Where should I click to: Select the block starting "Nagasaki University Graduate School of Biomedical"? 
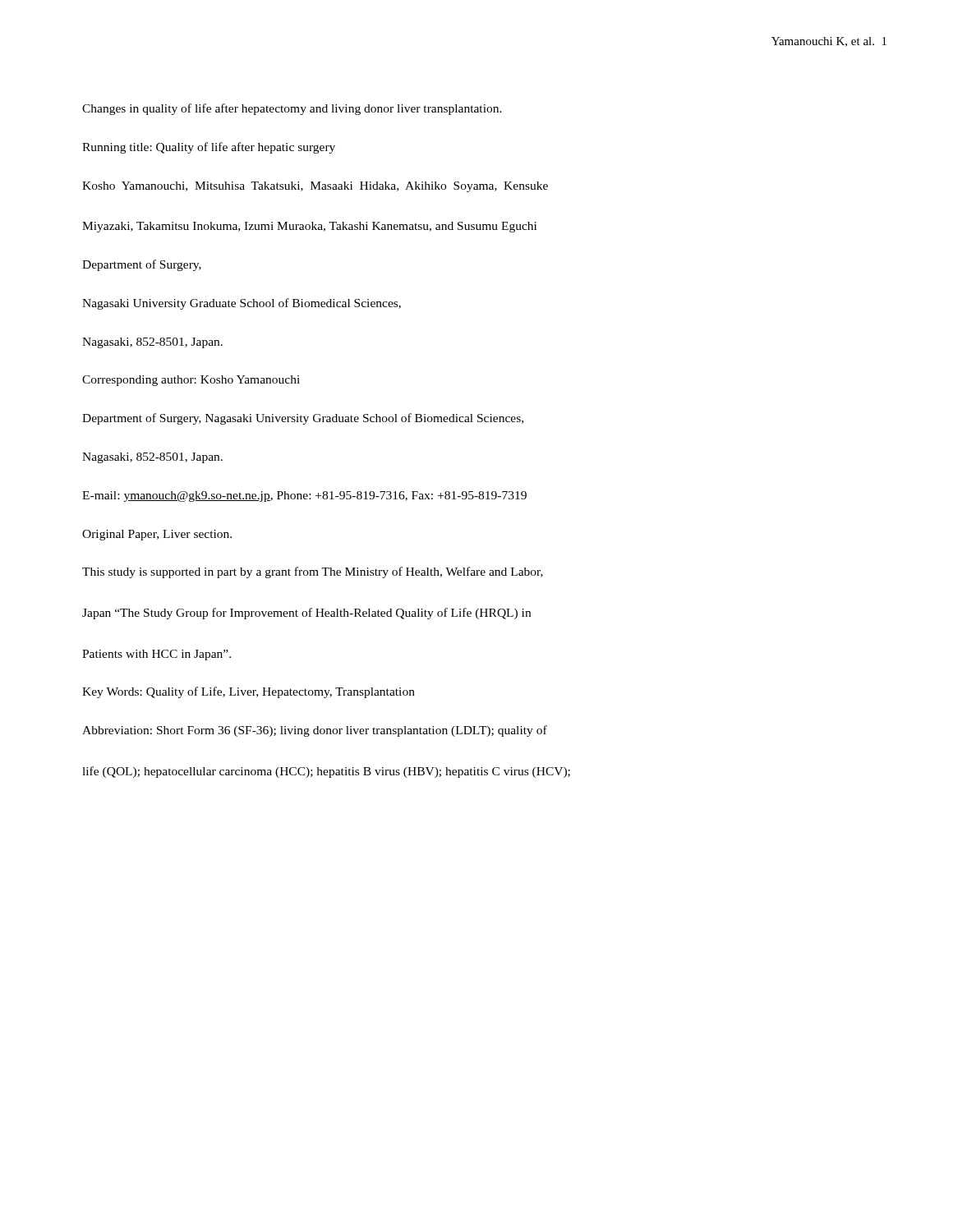point(242,303)
